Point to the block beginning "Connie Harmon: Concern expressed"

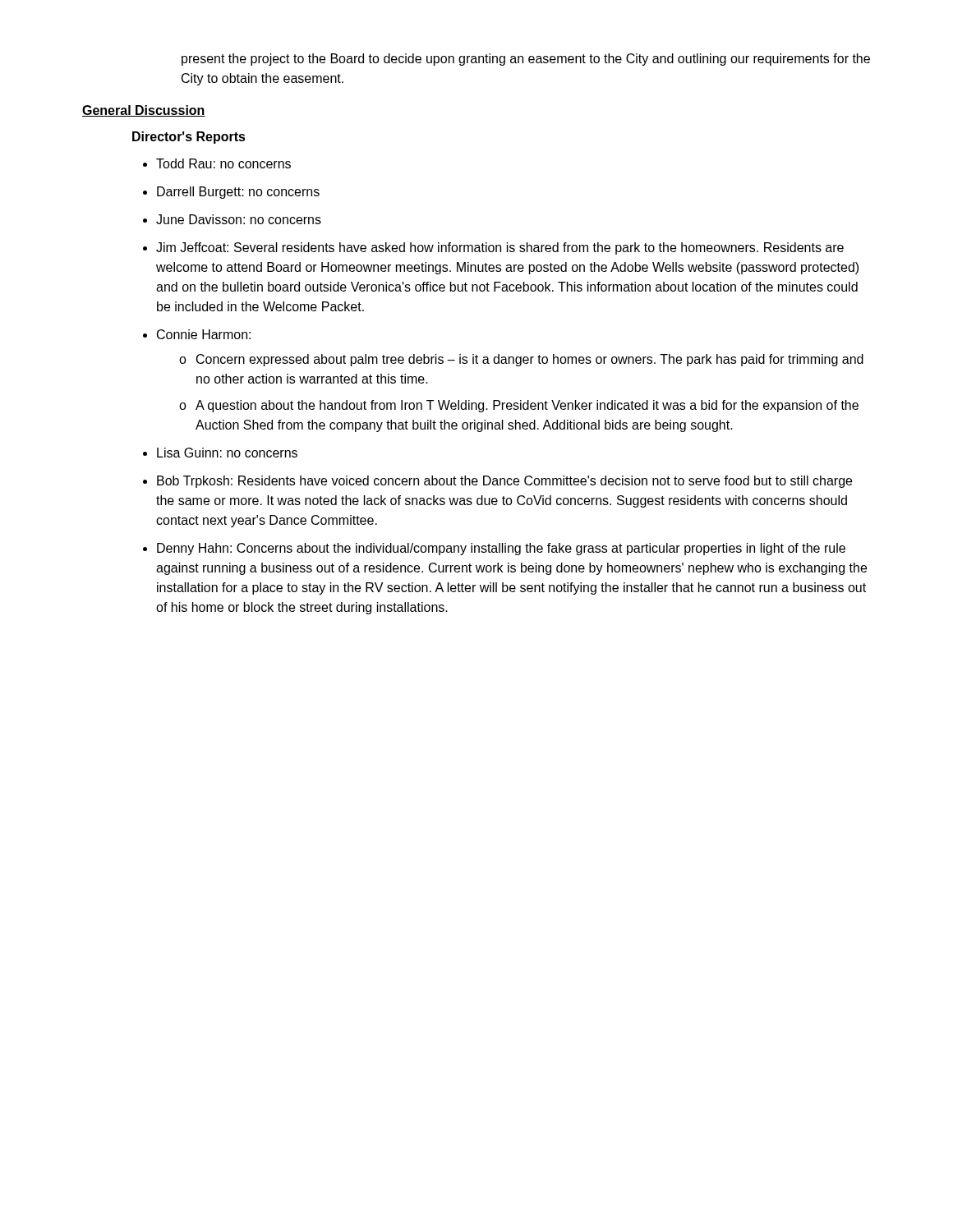[204, 334]
